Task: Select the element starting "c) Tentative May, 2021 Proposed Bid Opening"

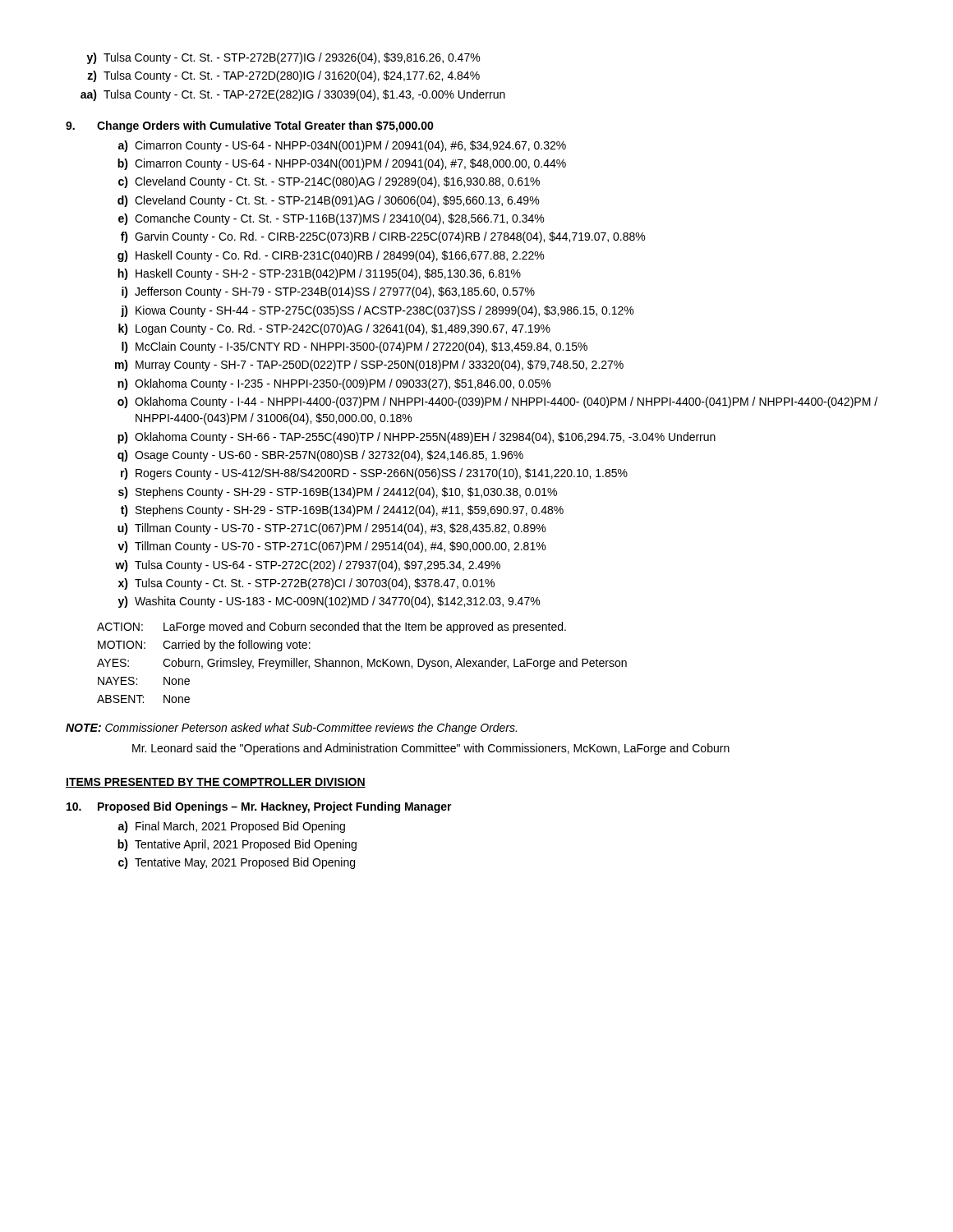Action: coord(237,863)
